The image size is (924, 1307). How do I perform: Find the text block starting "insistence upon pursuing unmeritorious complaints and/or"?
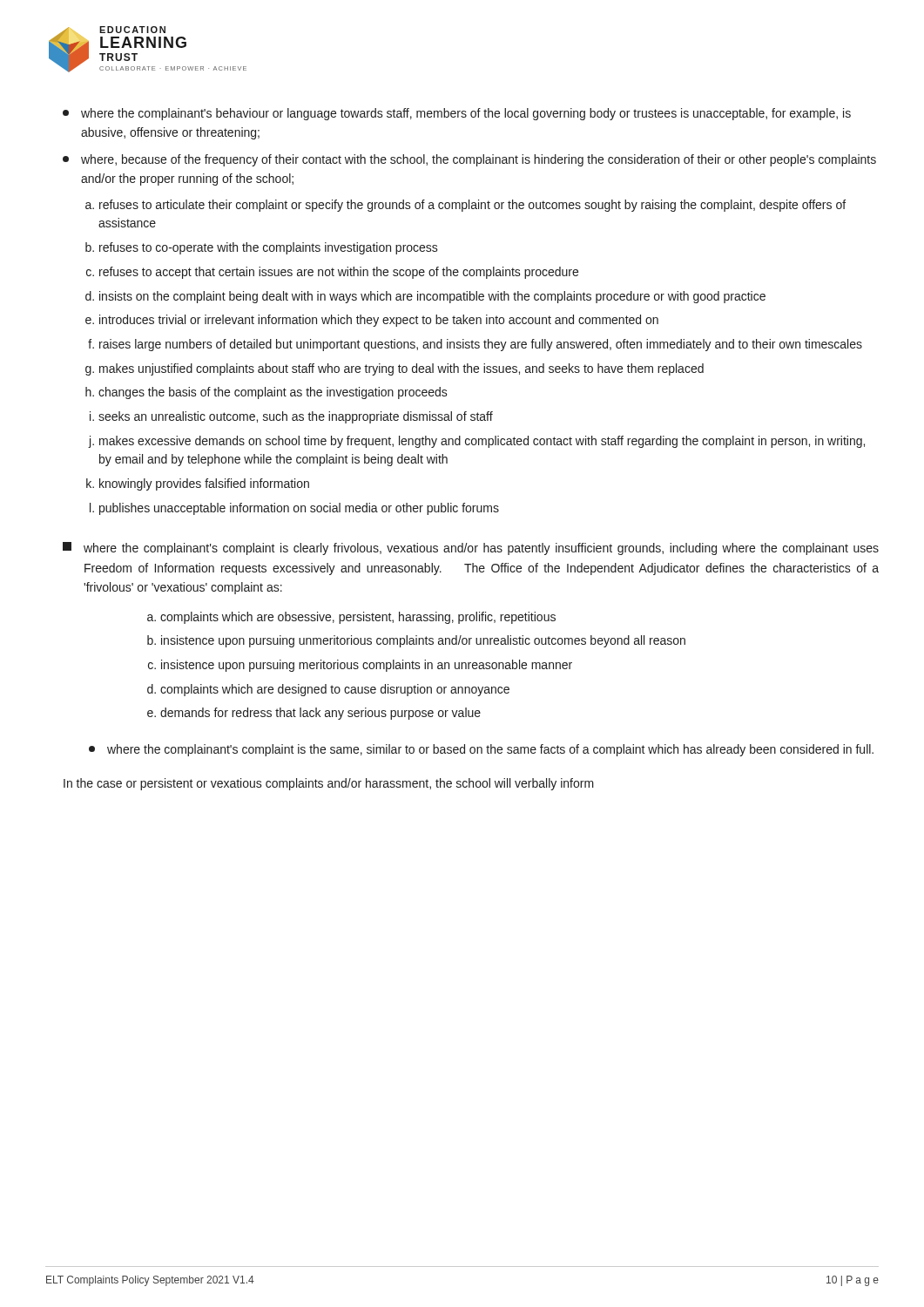coord(423,641)
